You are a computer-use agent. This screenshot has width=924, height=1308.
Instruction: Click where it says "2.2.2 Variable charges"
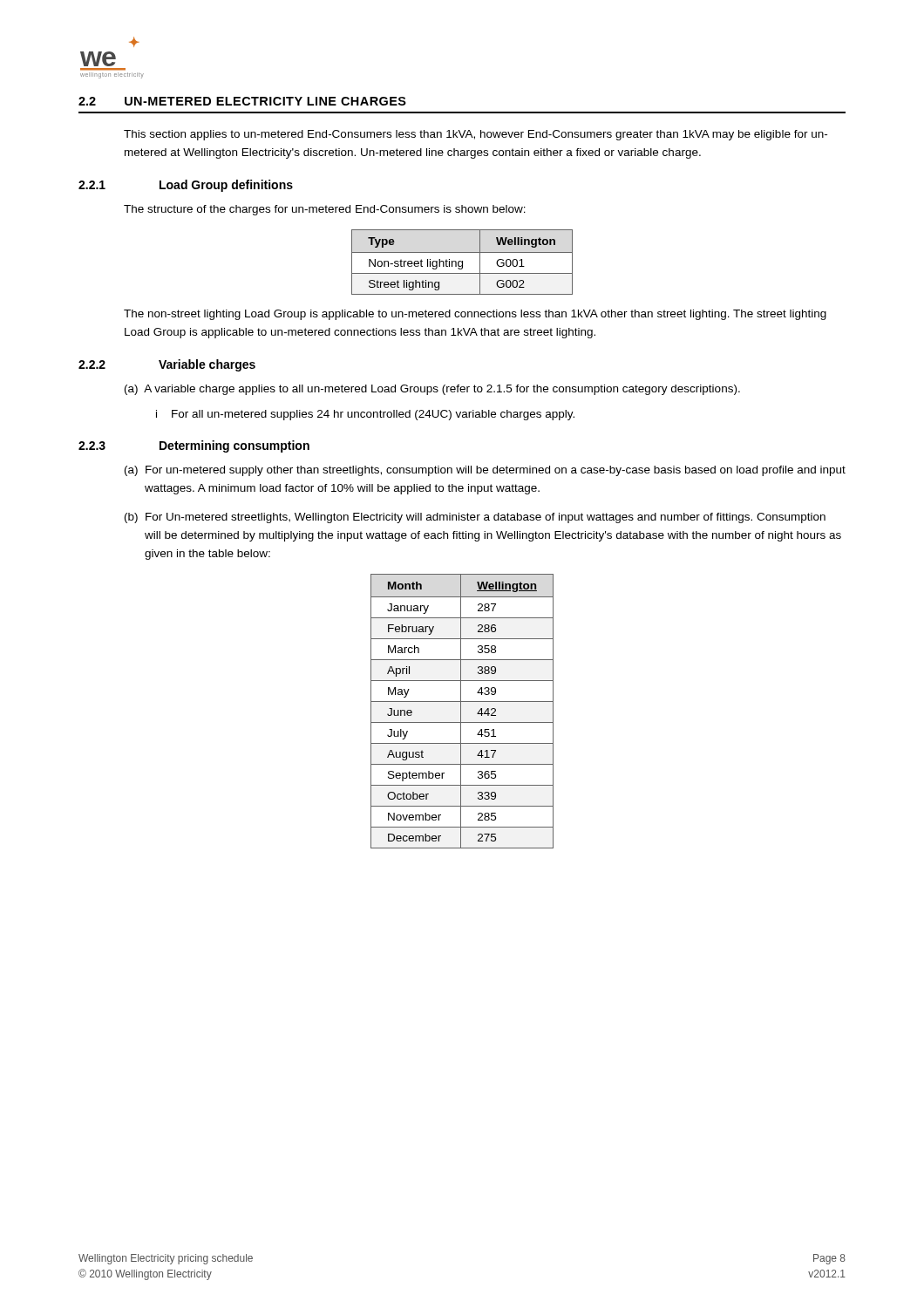(167, 364)
